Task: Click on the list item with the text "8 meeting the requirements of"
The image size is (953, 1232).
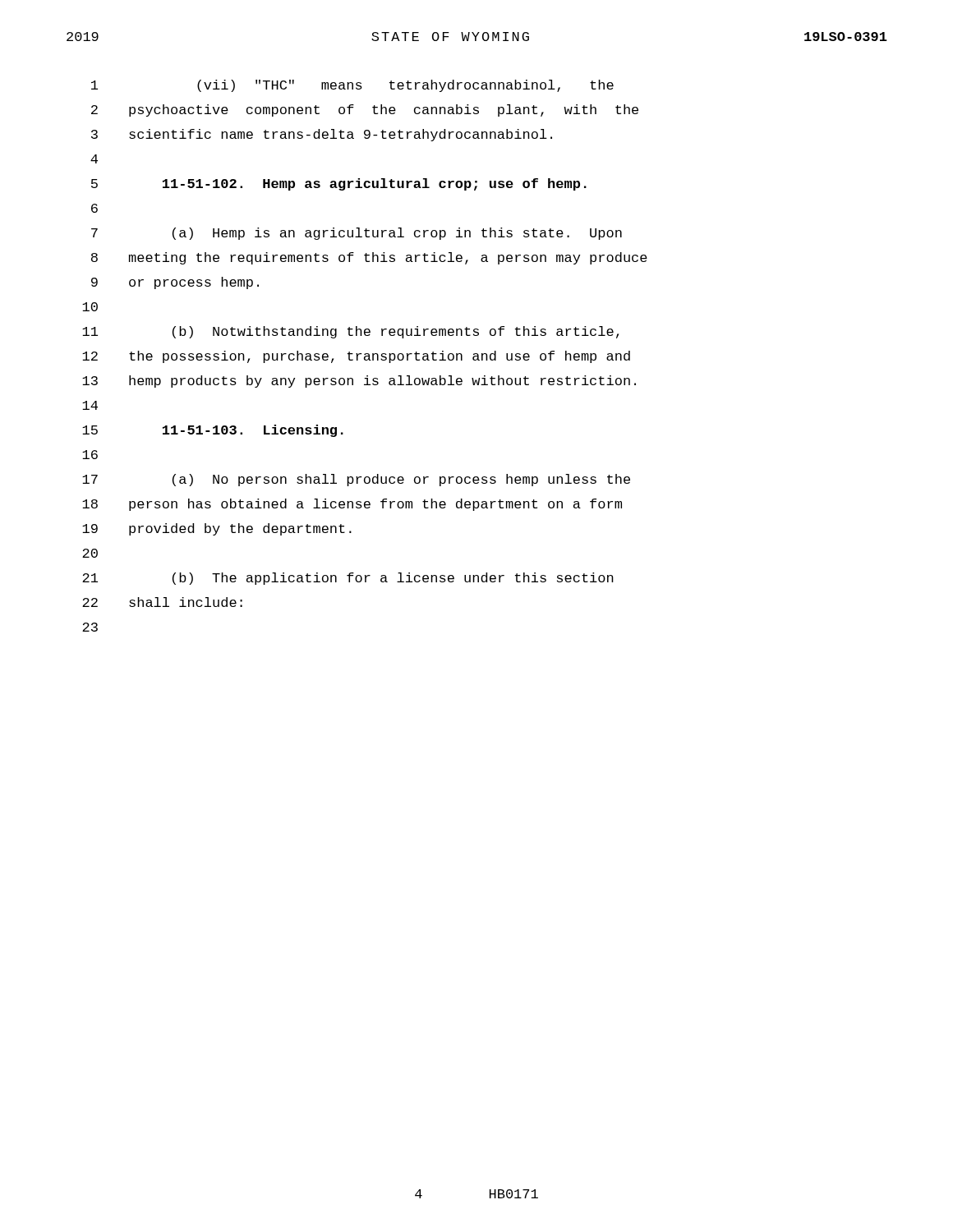Action: [476, 259]
